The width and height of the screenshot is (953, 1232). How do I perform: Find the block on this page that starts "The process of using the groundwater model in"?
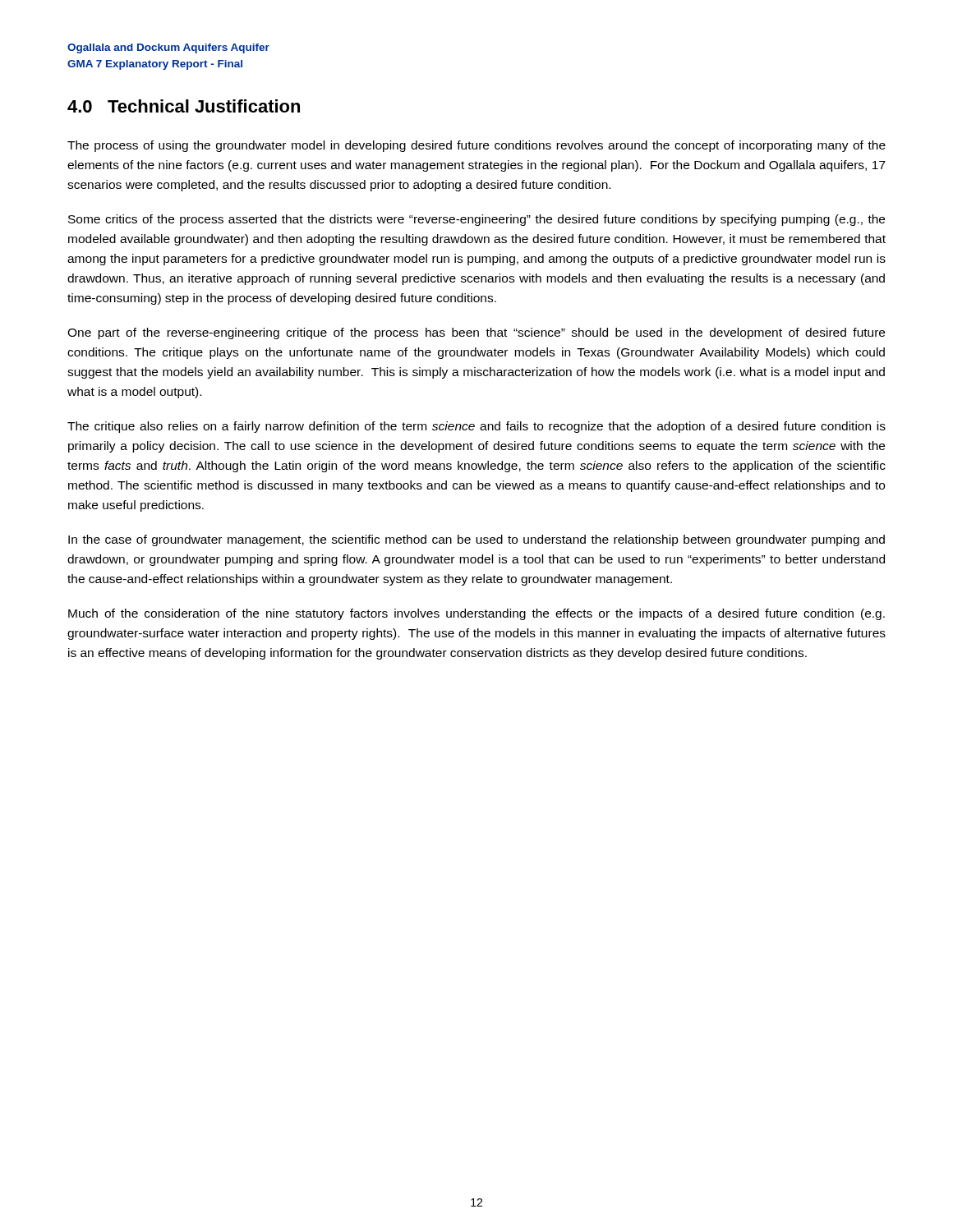click(x=476, y=164)
